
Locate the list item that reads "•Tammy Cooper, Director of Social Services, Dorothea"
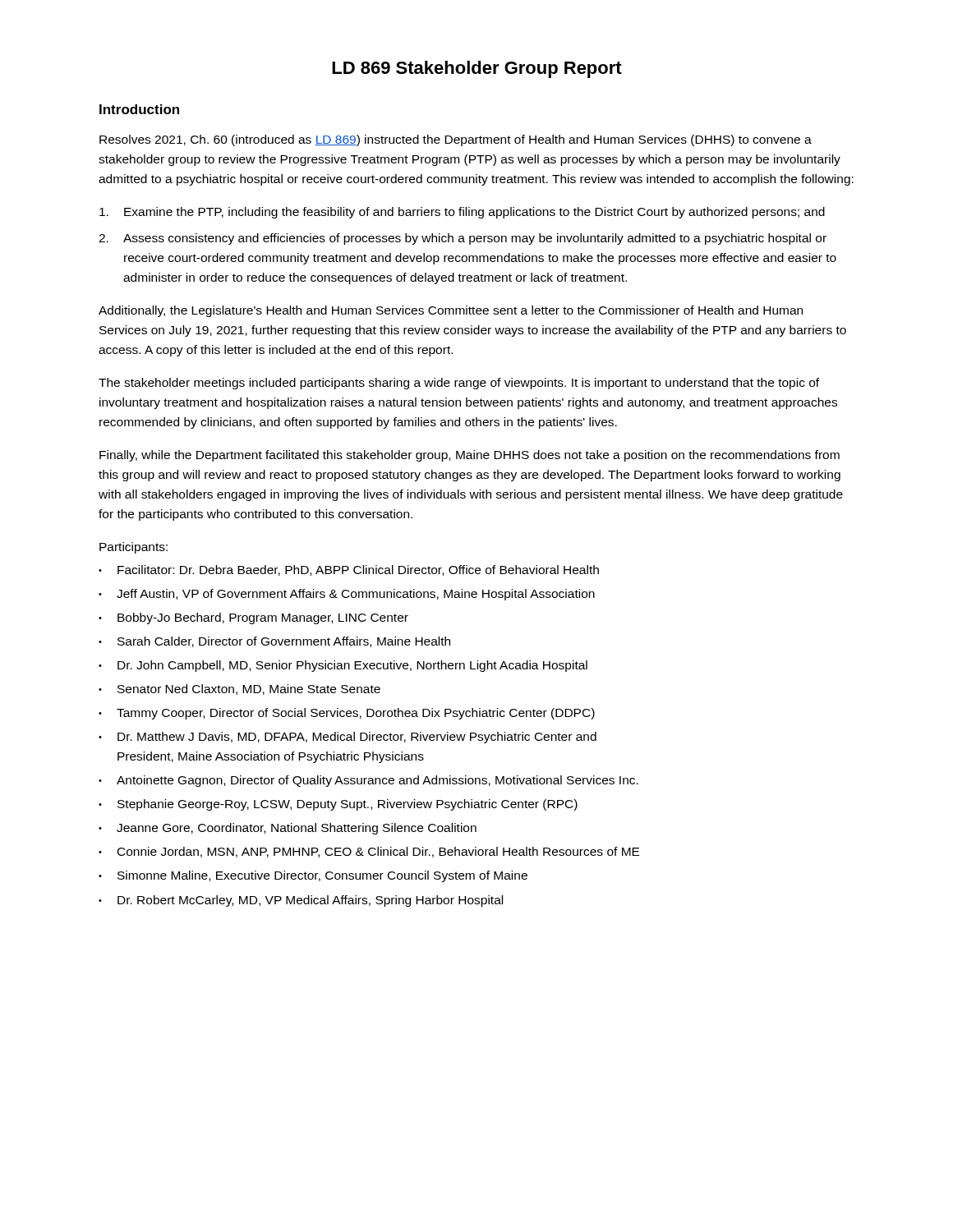347,713
